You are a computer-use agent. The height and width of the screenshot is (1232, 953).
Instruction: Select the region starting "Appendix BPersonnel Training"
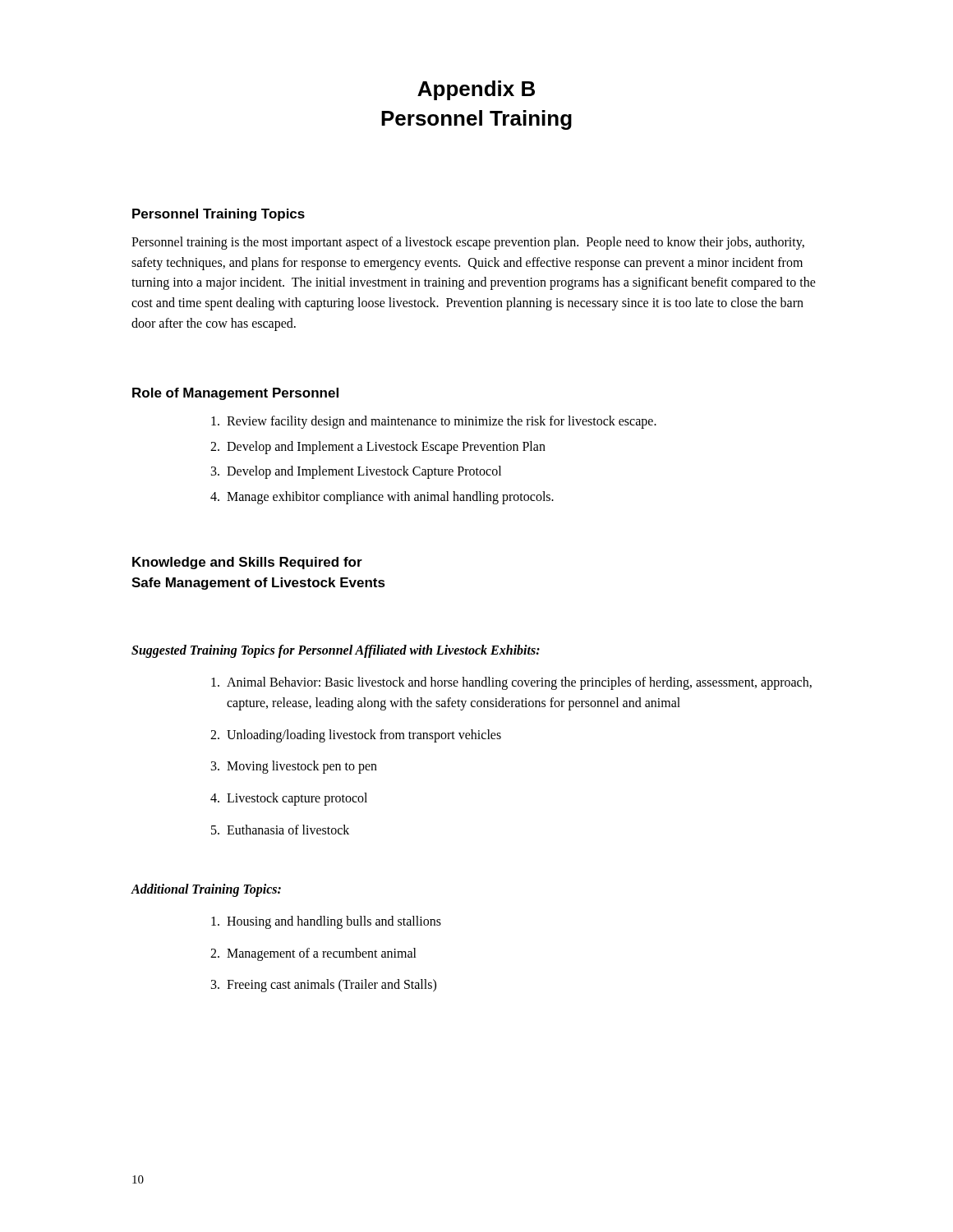pos(476,104)
